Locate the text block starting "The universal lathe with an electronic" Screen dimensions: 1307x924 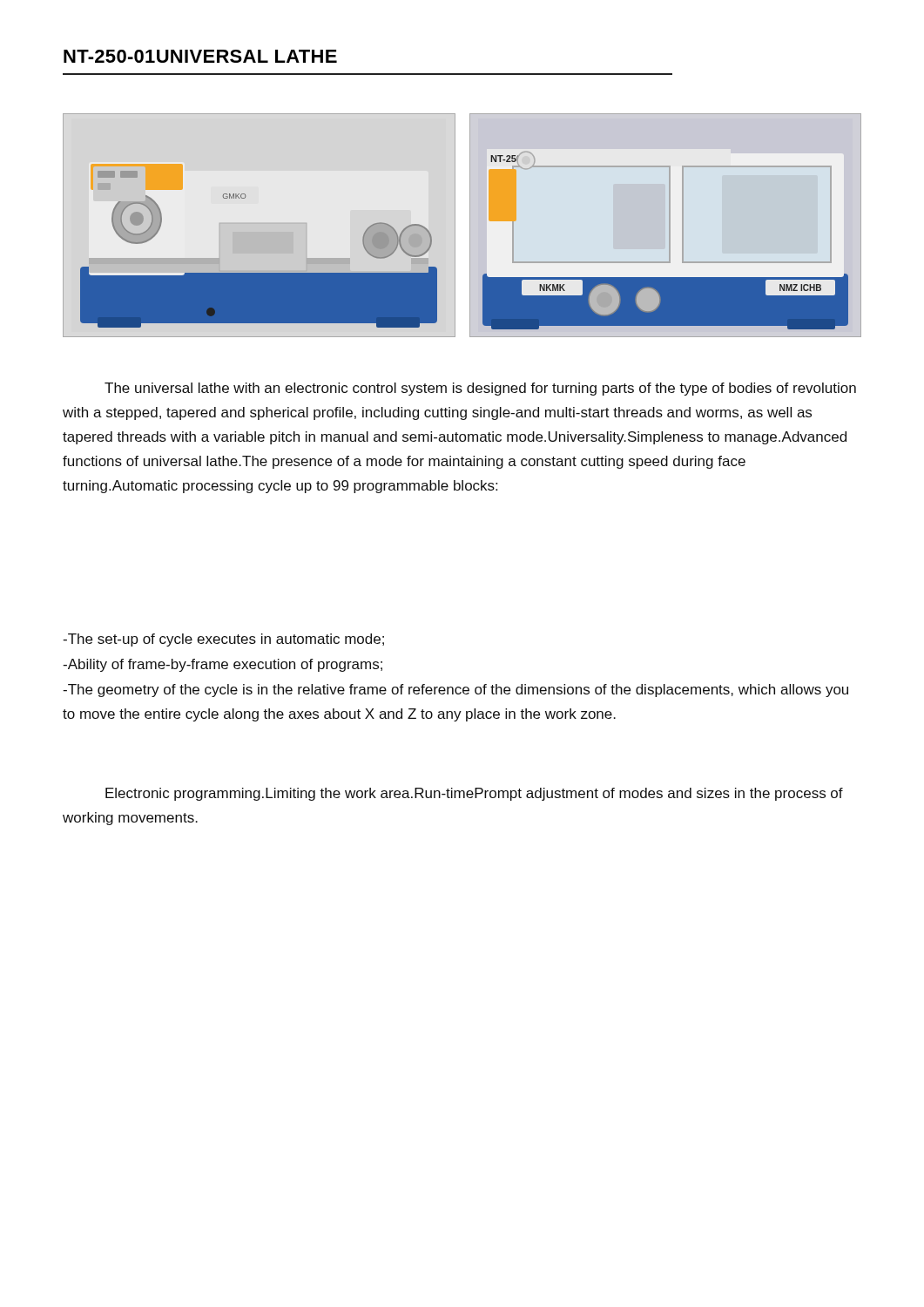click(x=462, y=438)
